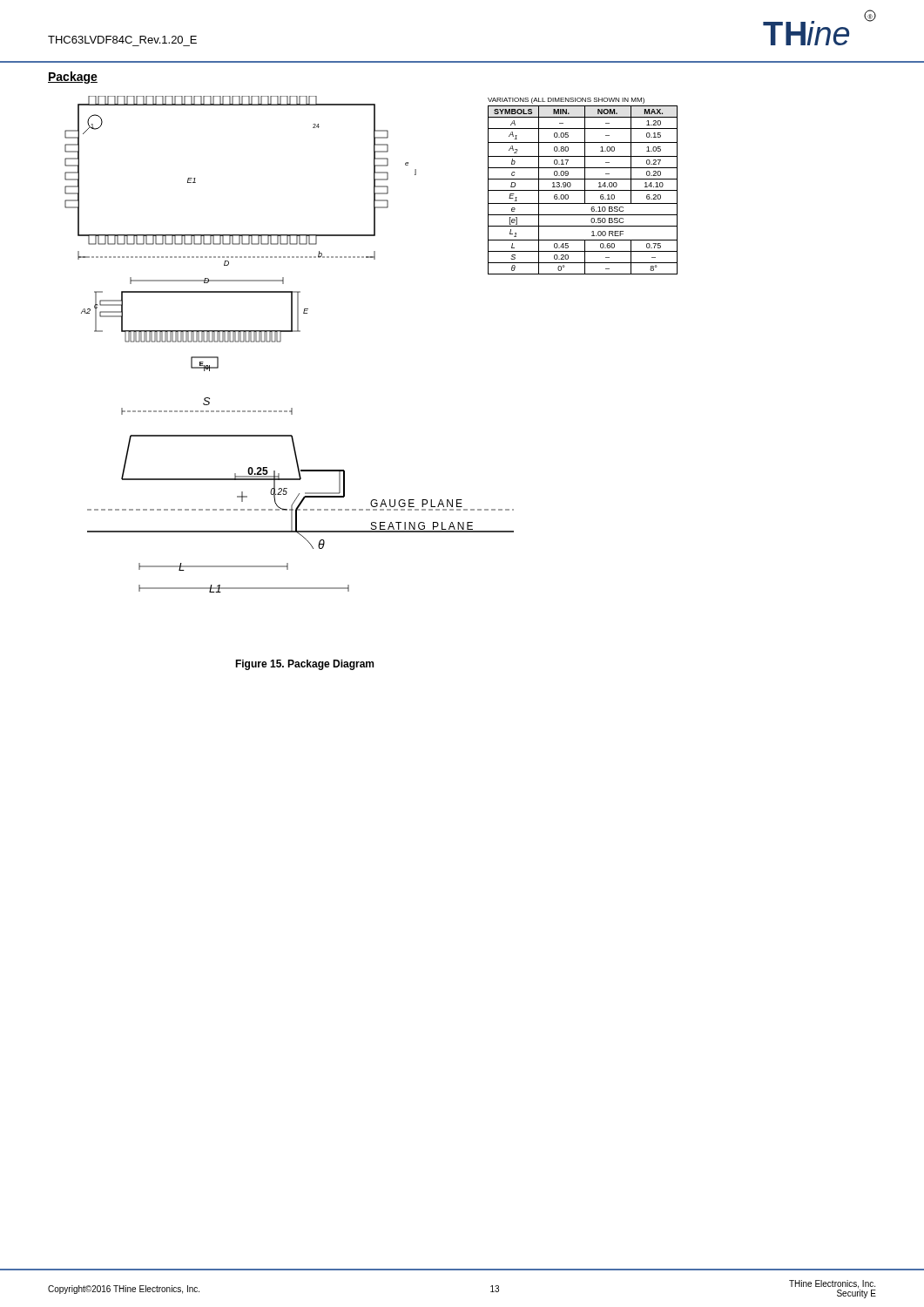Point to "VARIATIONS (ALL DIMENSIONS SHOWN IN MM)"

[x=566, y=100]
